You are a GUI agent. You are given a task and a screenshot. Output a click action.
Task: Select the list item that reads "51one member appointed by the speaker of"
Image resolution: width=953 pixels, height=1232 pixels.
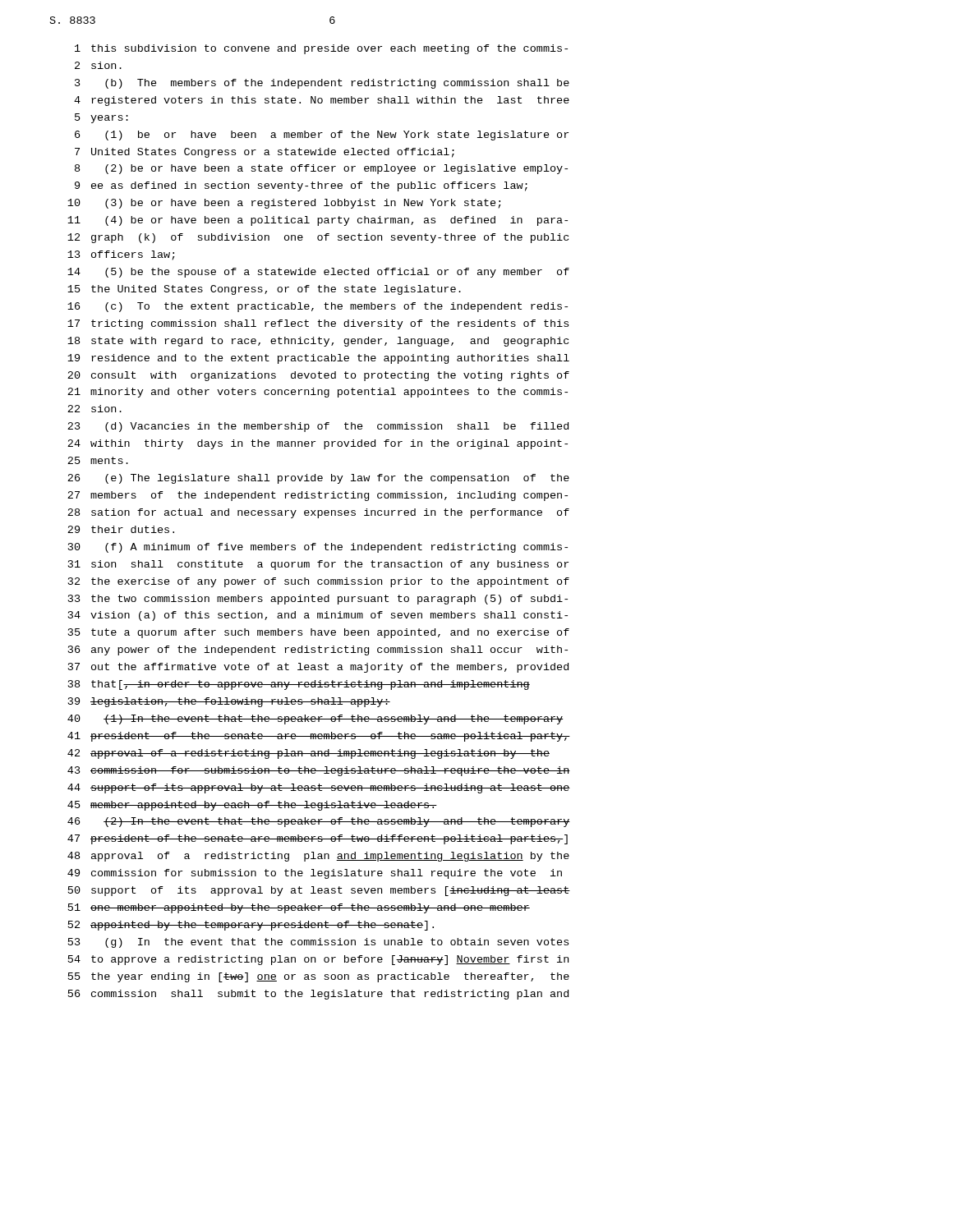pyautogui.click(x=476, y=909)
